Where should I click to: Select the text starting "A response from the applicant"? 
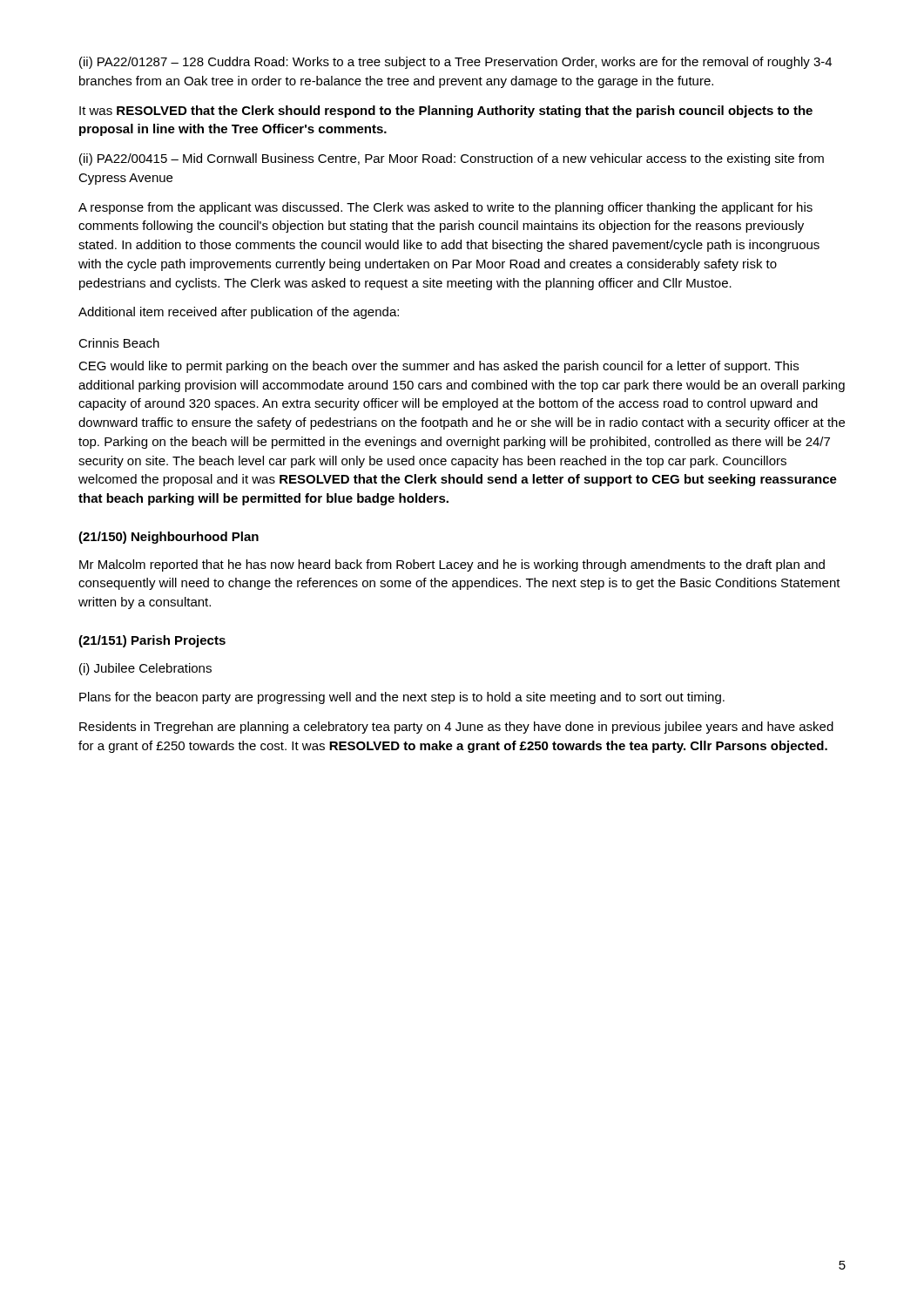click(462, 245)
